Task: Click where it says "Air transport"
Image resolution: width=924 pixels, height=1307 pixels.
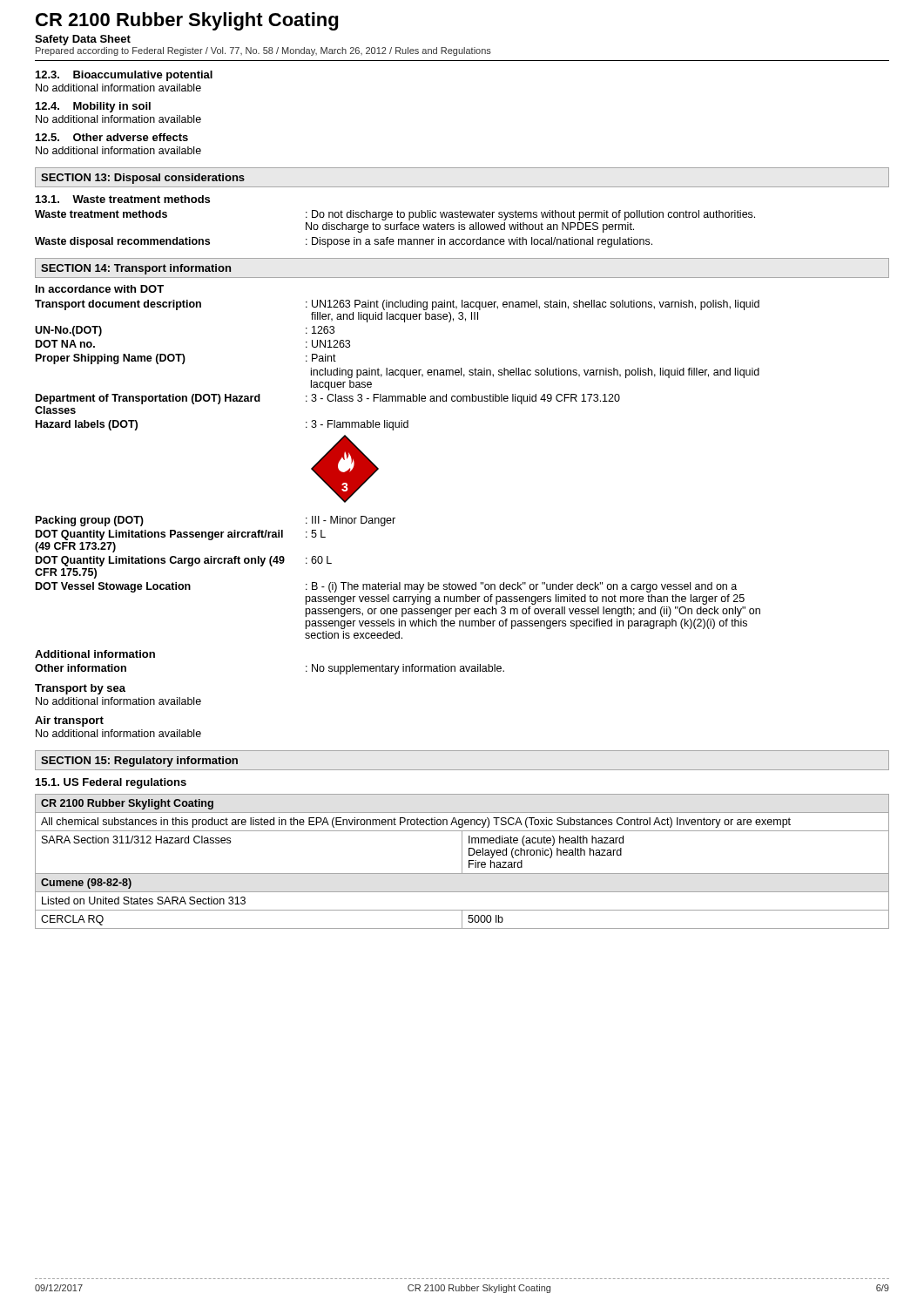Action: (x=69, y=720)
